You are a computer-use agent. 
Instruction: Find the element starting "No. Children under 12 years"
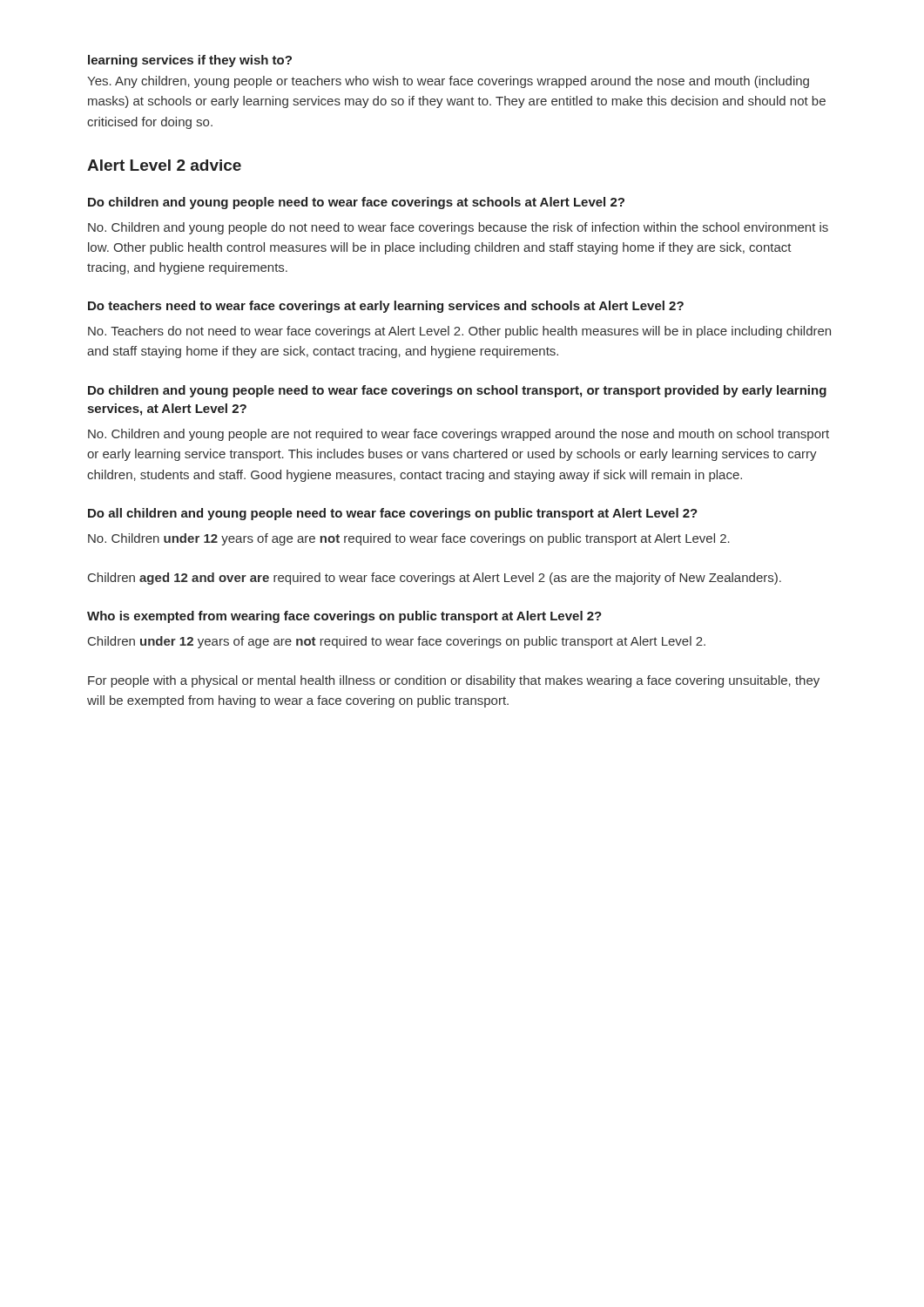click(409, 538)
